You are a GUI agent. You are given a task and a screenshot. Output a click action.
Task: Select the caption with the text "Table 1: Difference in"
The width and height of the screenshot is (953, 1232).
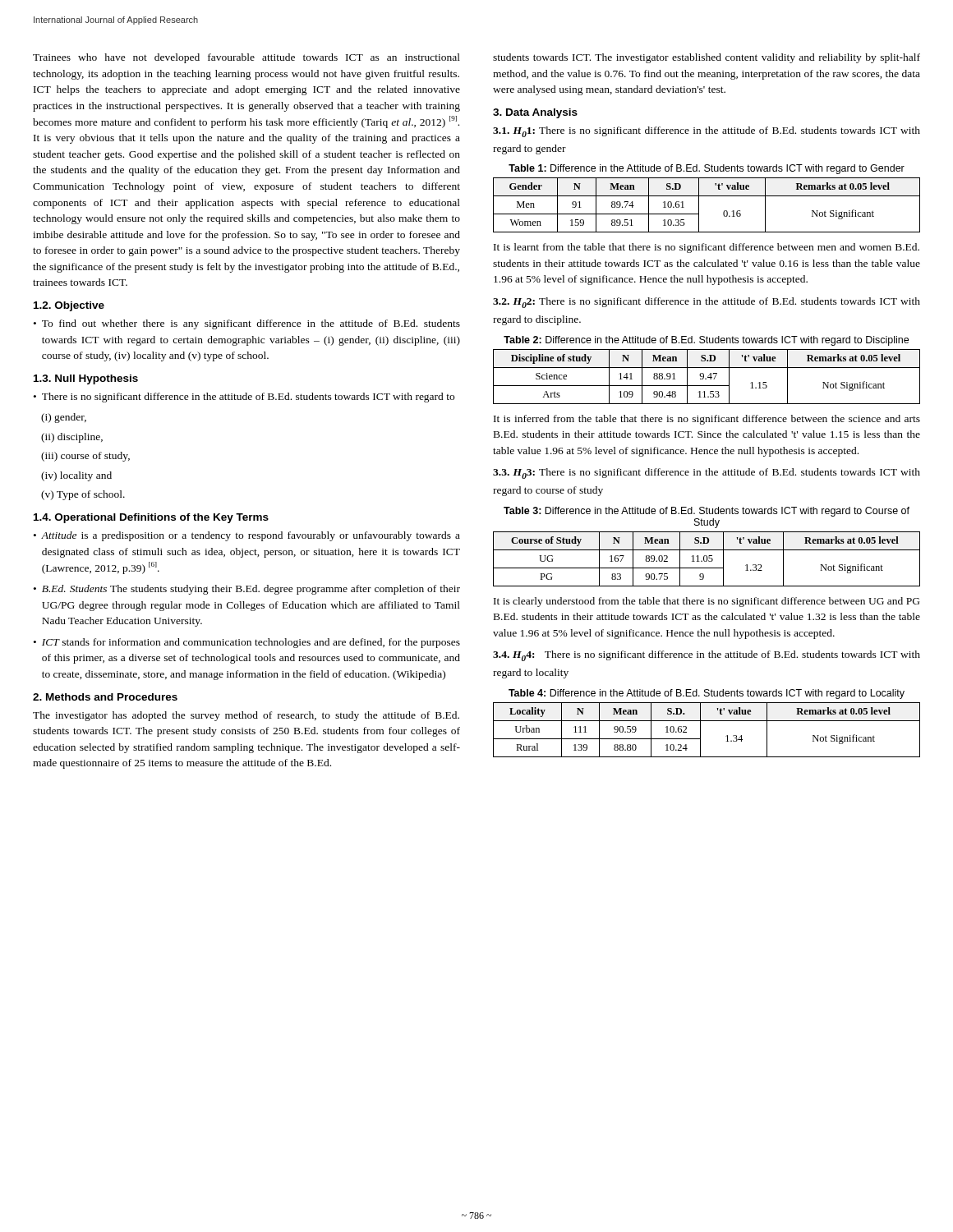coord(707,169)
